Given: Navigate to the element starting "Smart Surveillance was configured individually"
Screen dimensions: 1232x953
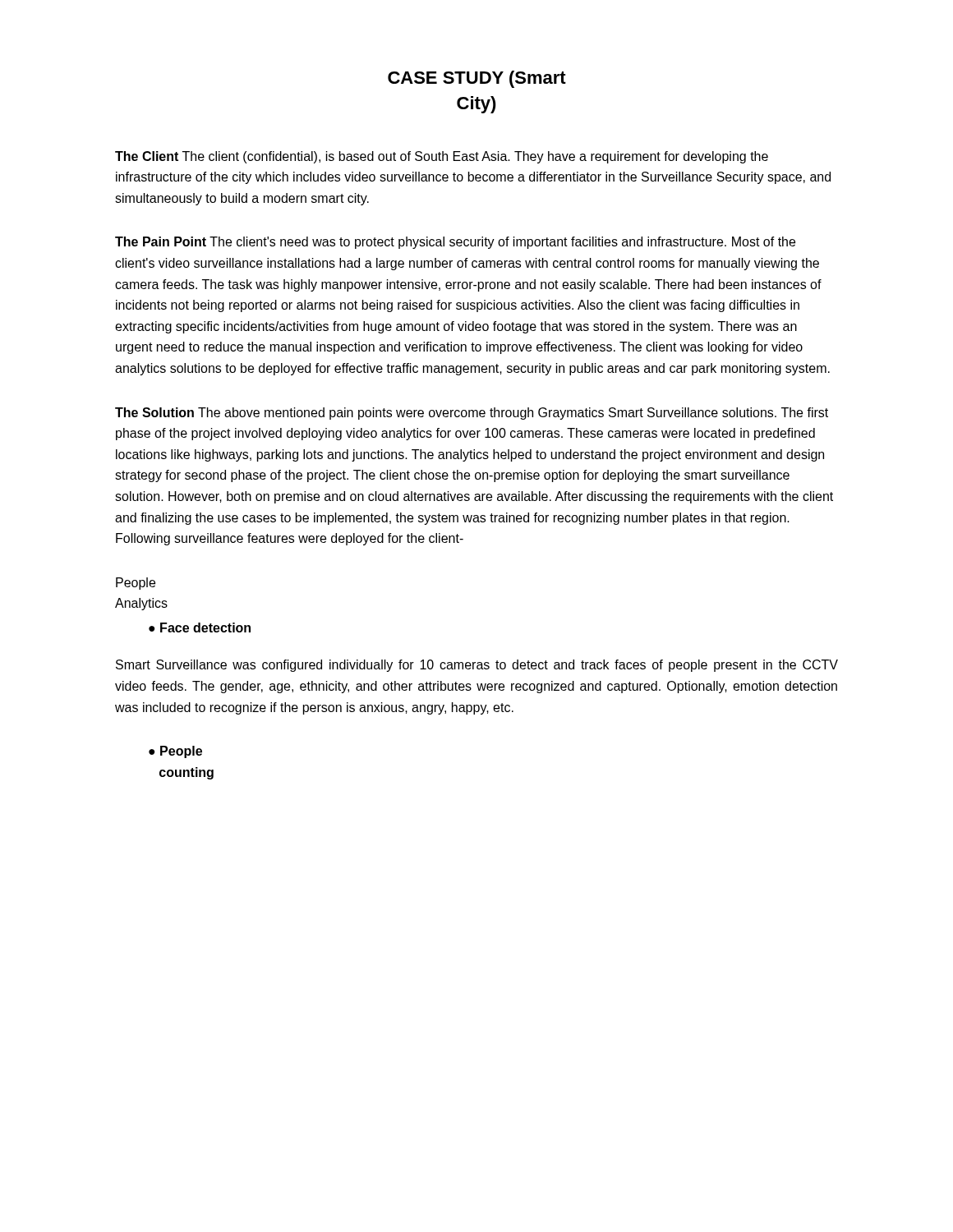Looking at the screenshot, I should tap(476, 686).
